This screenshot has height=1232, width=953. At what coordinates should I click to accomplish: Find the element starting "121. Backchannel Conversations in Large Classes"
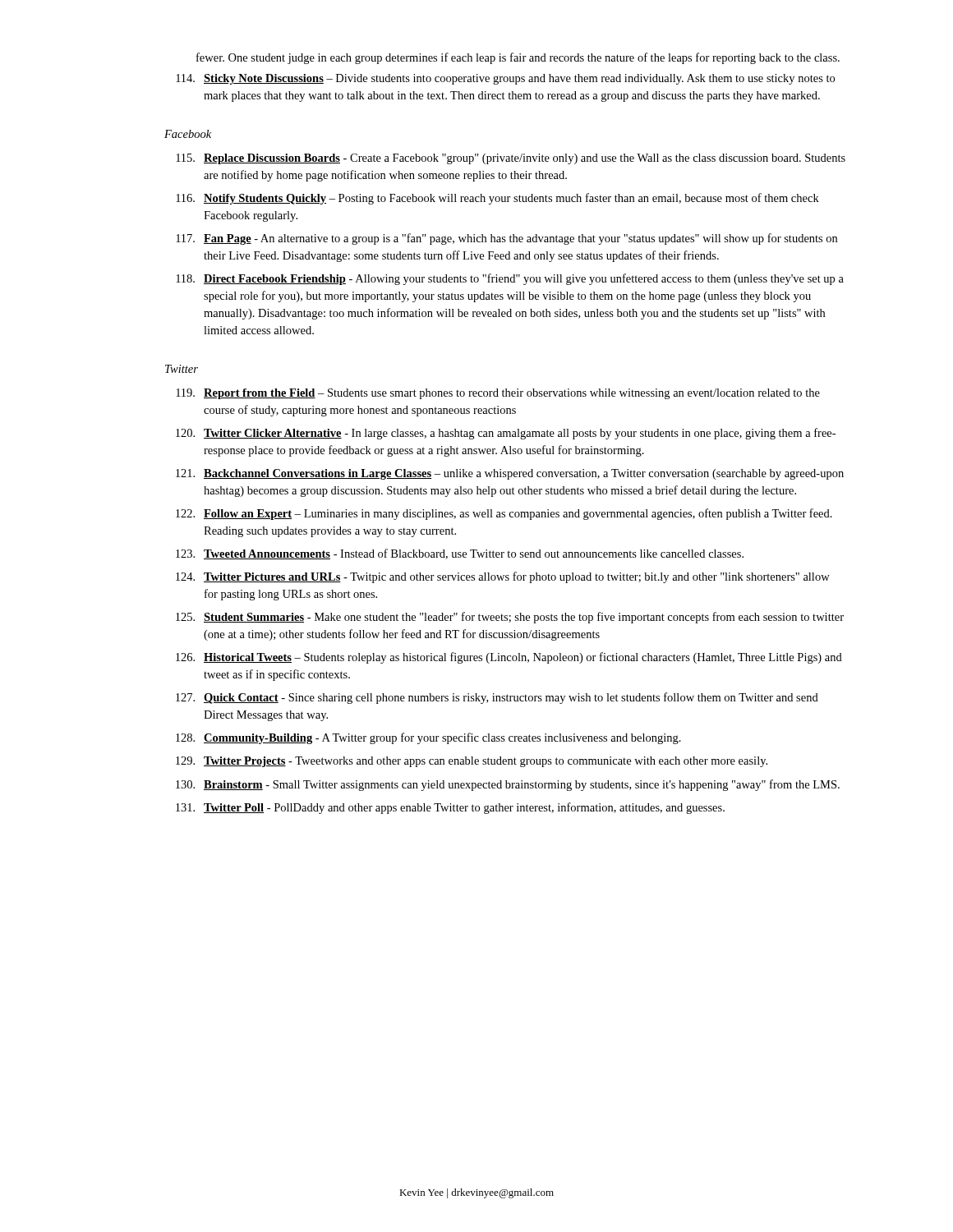point(505,482)
